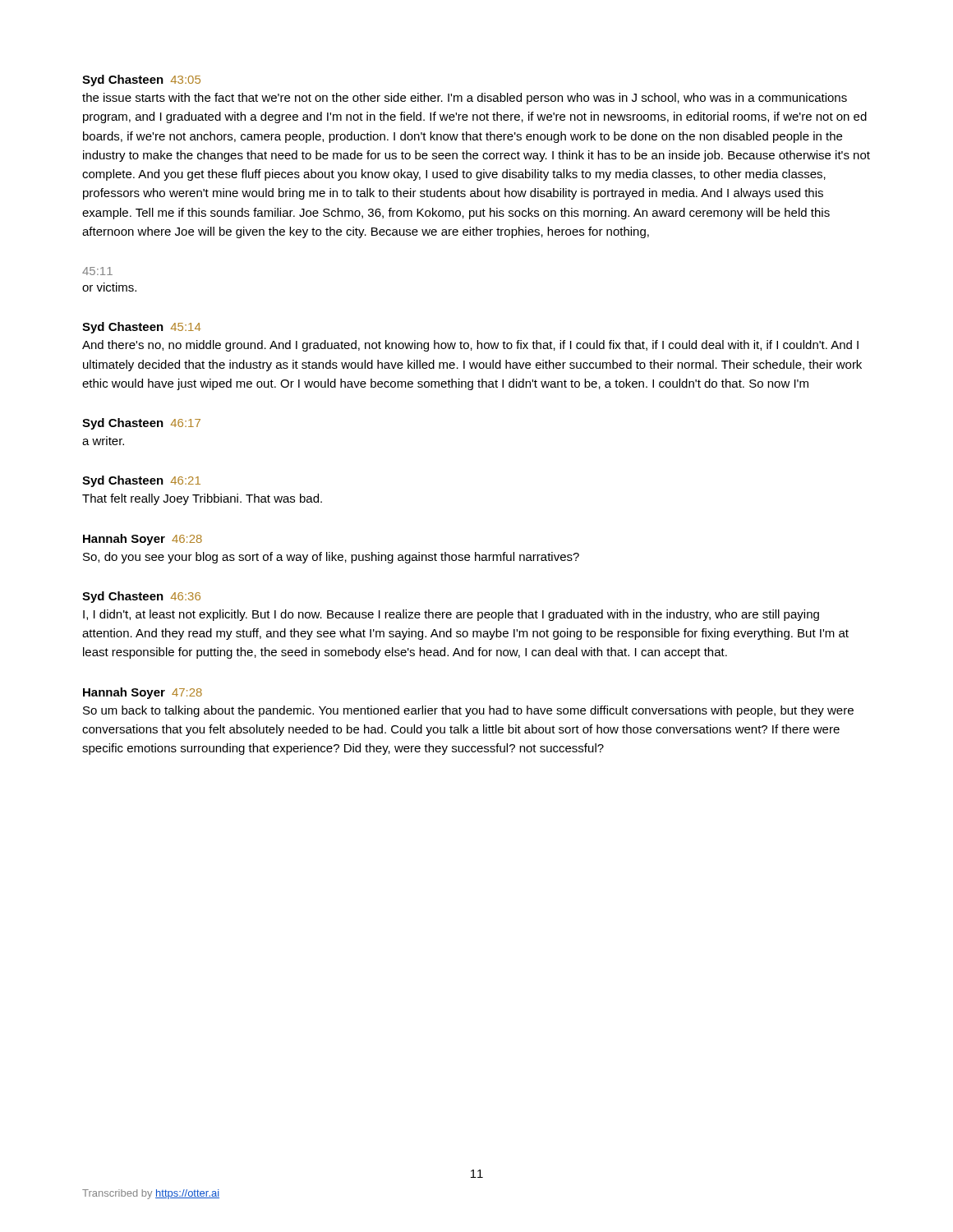953x1232 pixels.
Task: Navigate to the region starting "Hannah Soyer46:28"
Action: point(142,538)
